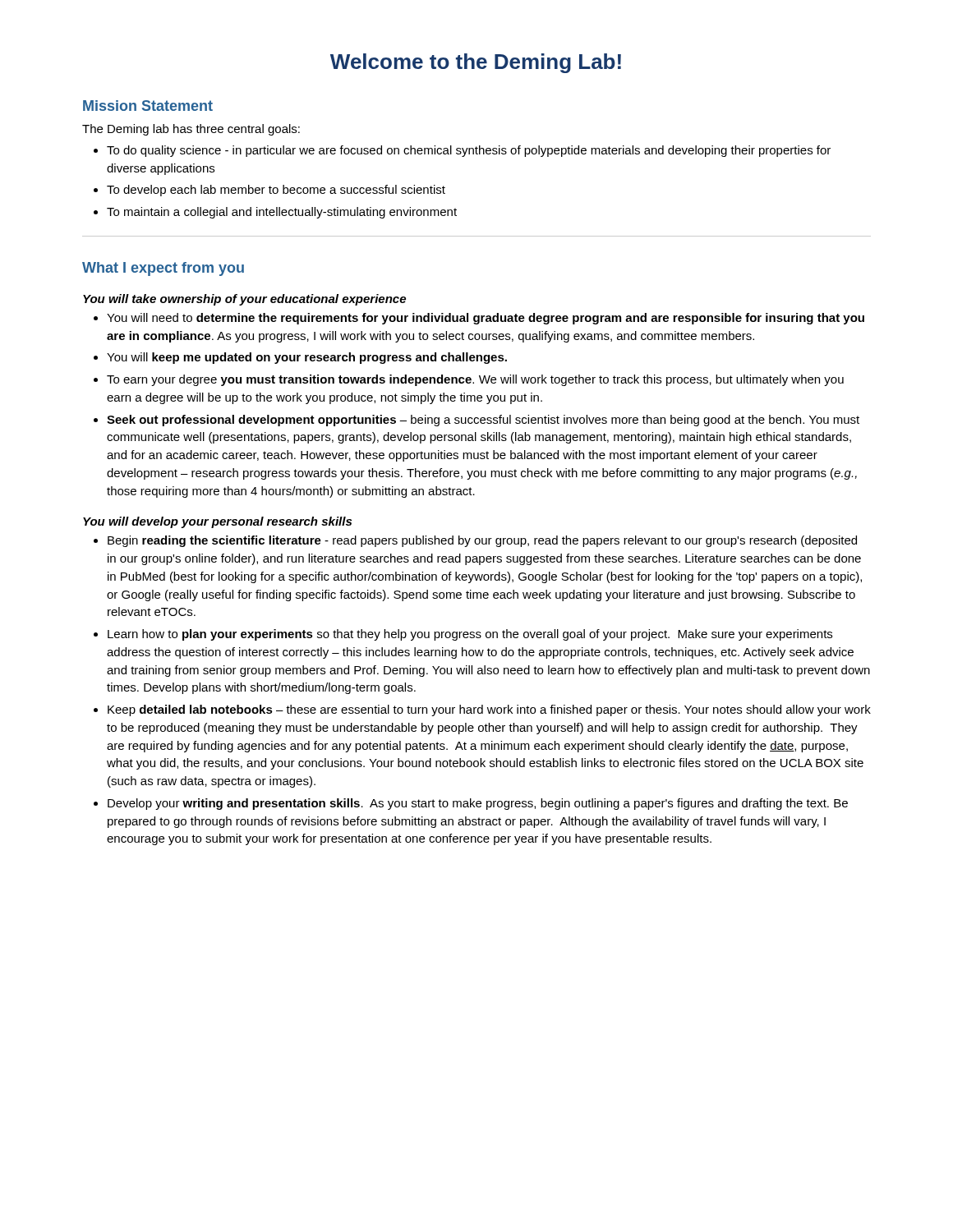This screenshot has width=953, height=1232.
Task: Click the passage that begins "To earn your degree you"
Action: (475, 388)
